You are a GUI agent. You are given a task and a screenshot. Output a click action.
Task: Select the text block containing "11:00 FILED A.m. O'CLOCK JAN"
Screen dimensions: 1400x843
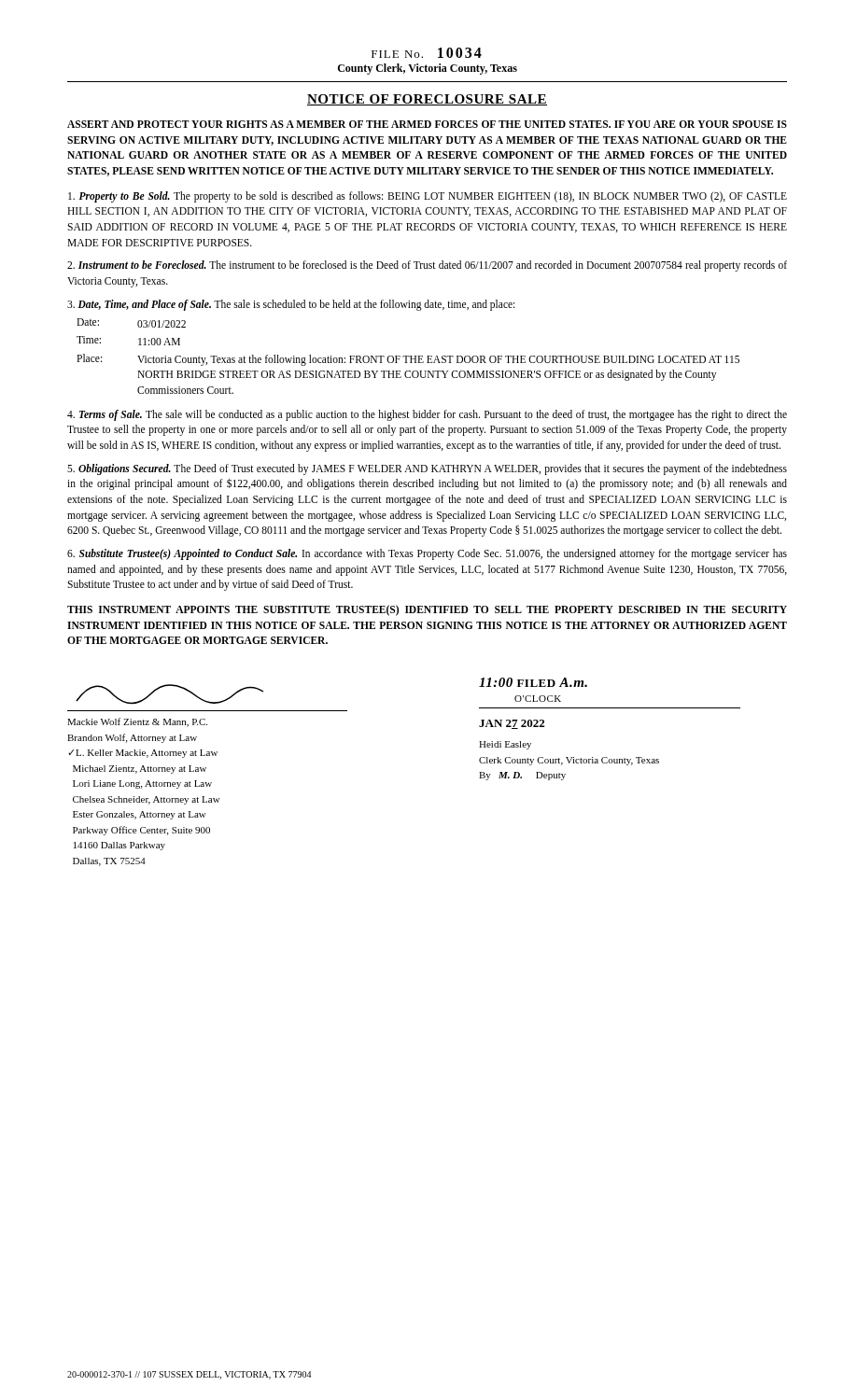coord(533,682)
